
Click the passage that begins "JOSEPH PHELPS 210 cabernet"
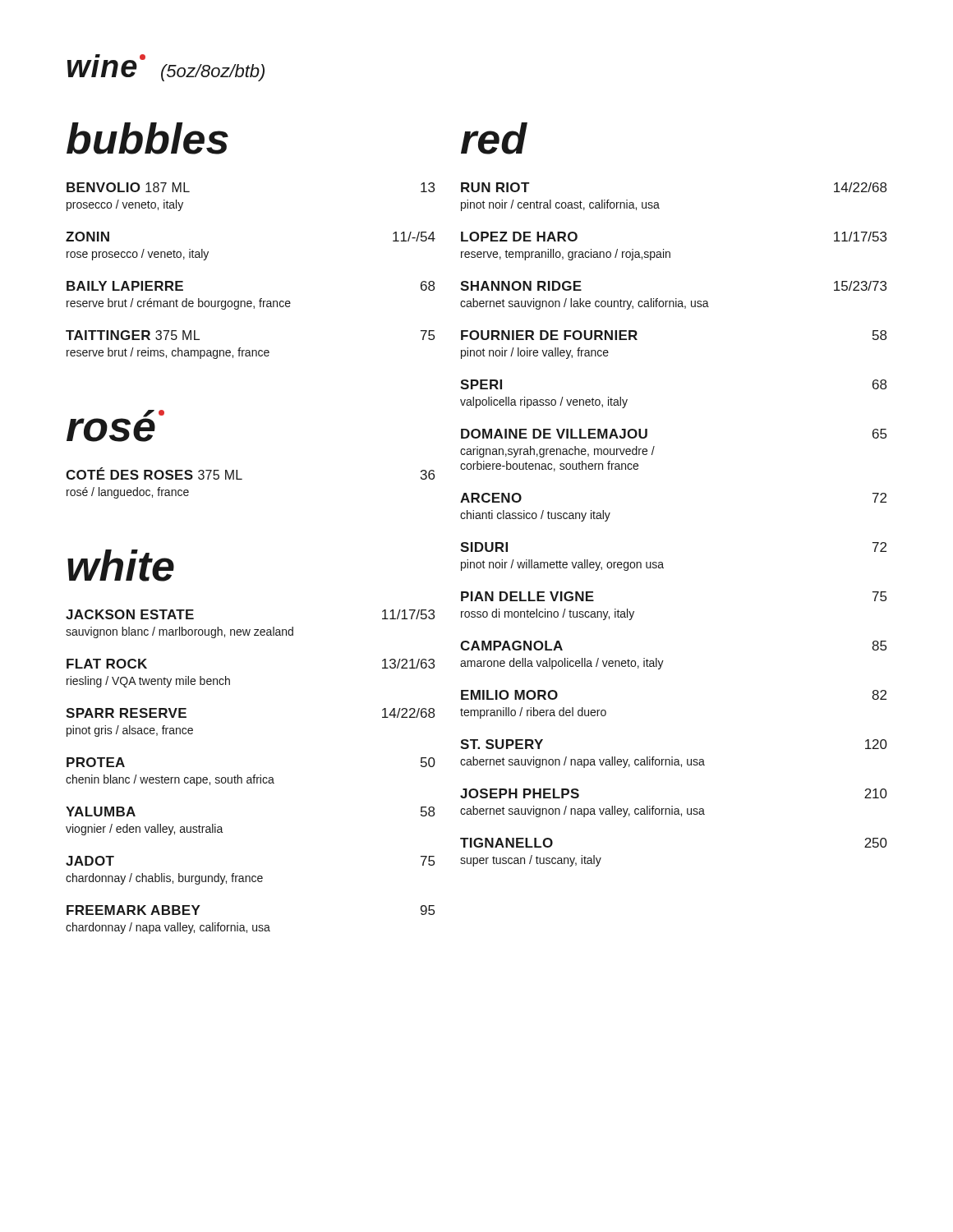click(x=674, y=802)
